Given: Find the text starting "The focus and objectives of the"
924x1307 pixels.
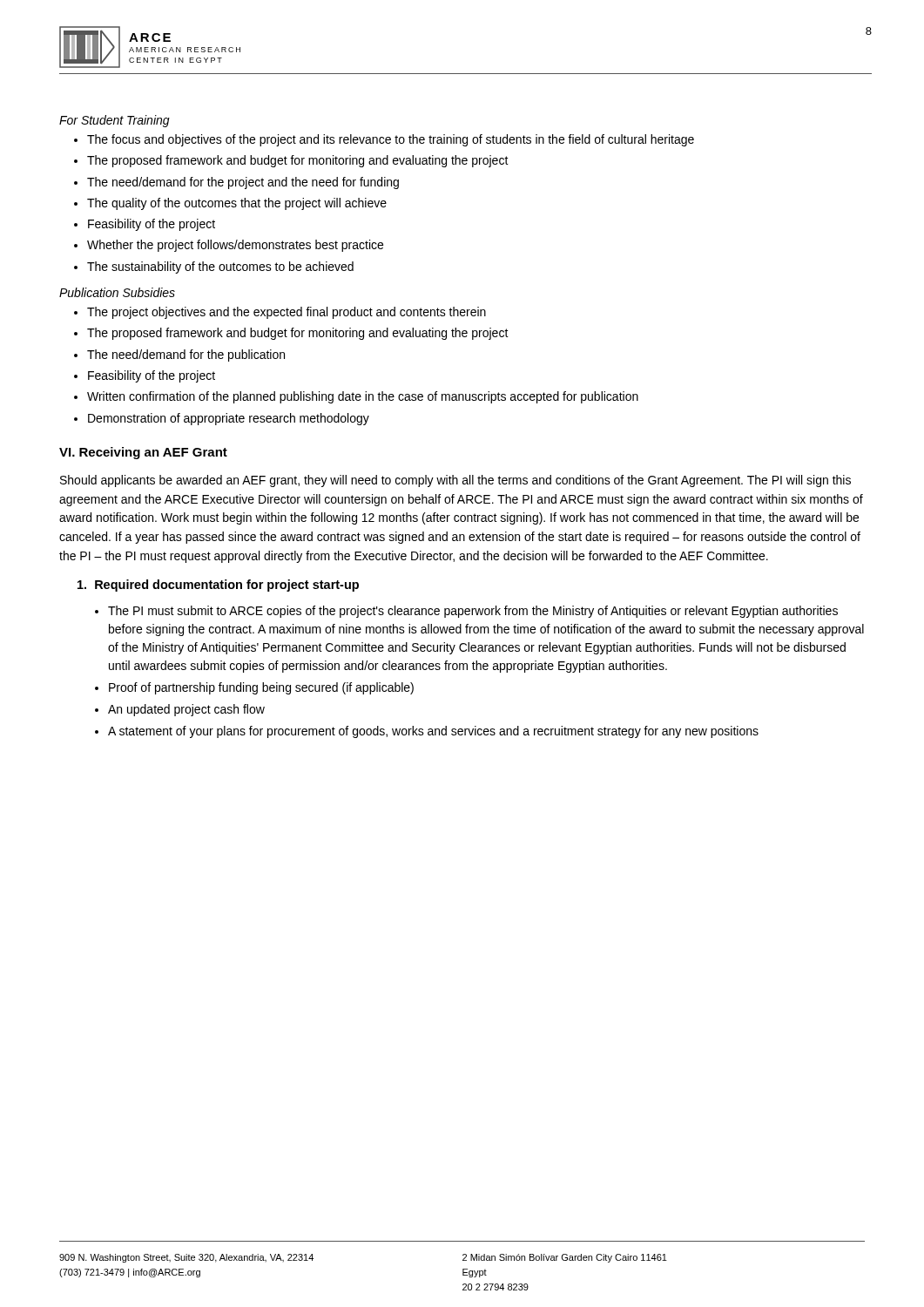Looking at the screenshot, I should tap(391, 139).
